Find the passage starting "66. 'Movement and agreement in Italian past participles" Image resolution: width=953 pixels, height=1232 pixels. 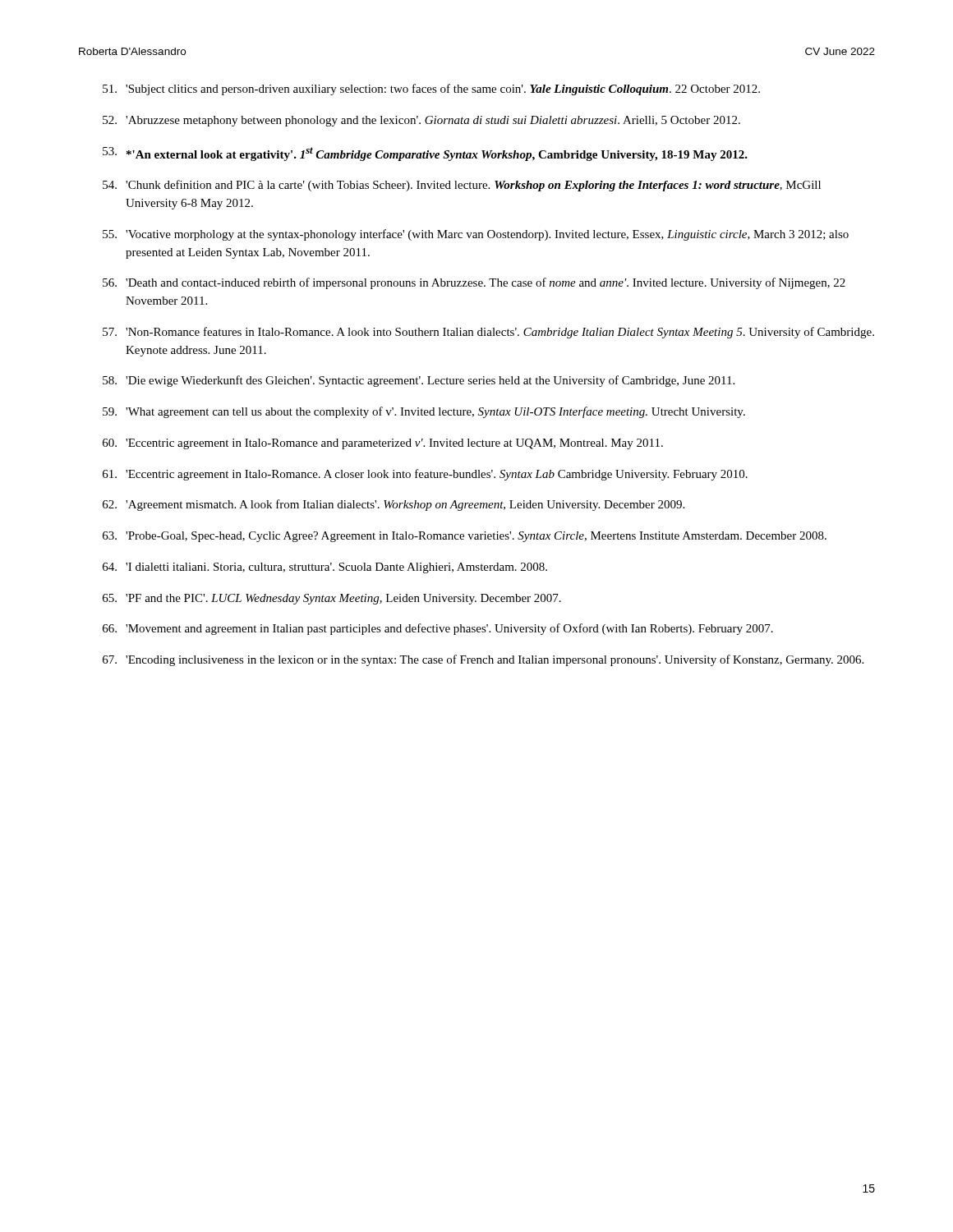476,629
